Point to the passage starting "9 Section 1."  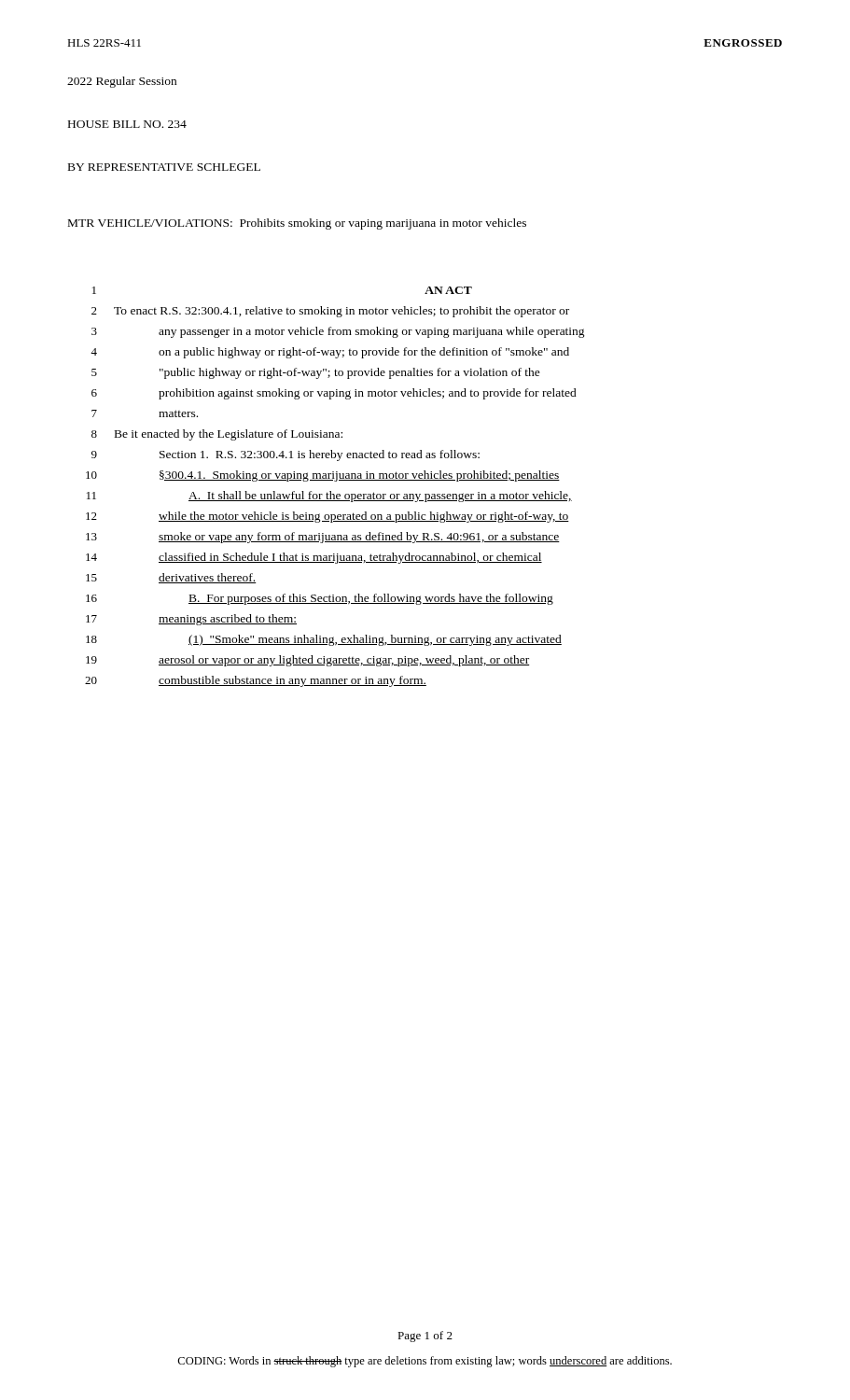click(x=425, y=455)
